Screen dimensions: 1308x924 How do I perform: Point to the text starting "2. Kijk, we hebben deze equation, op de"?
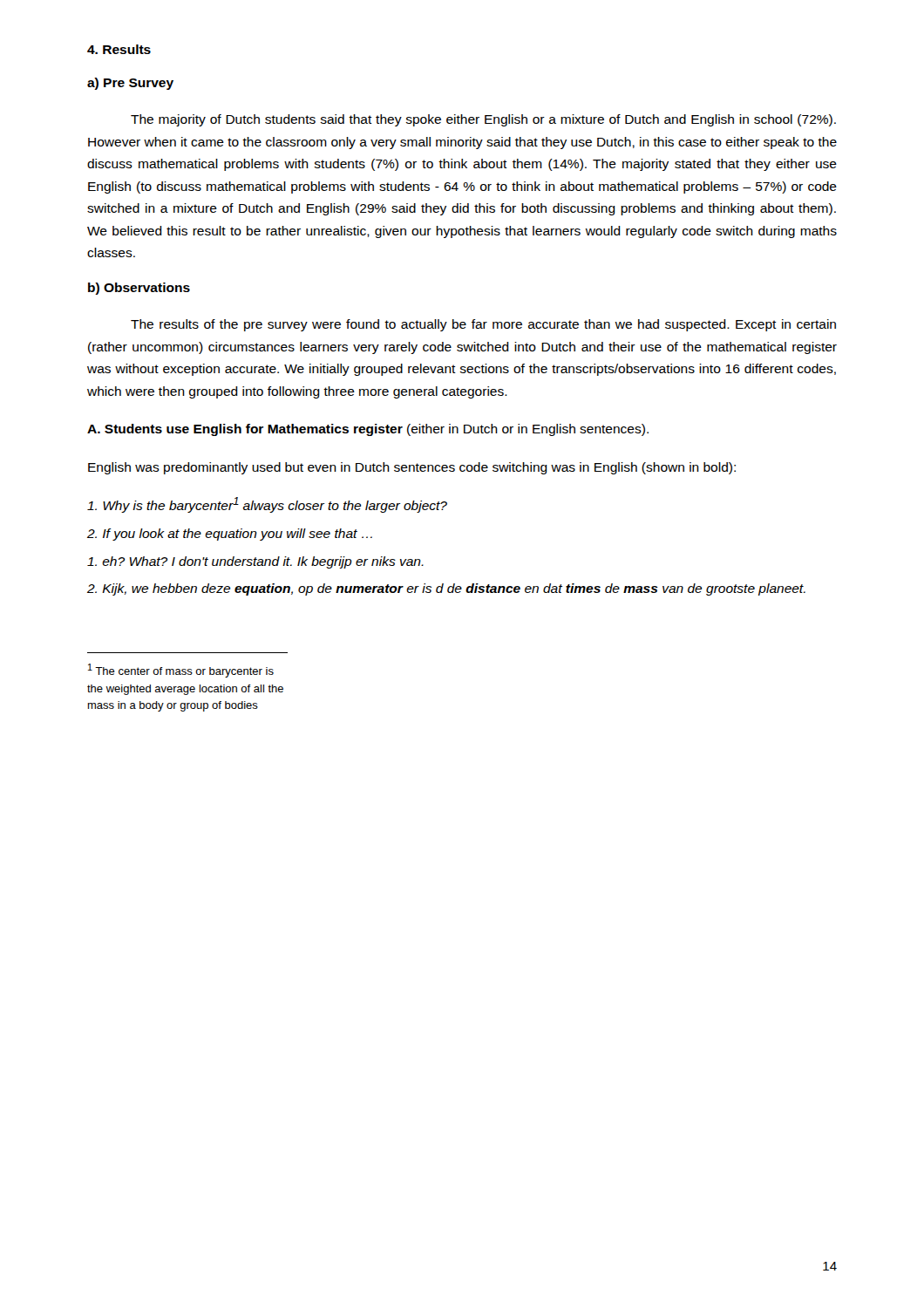(447, 588)
